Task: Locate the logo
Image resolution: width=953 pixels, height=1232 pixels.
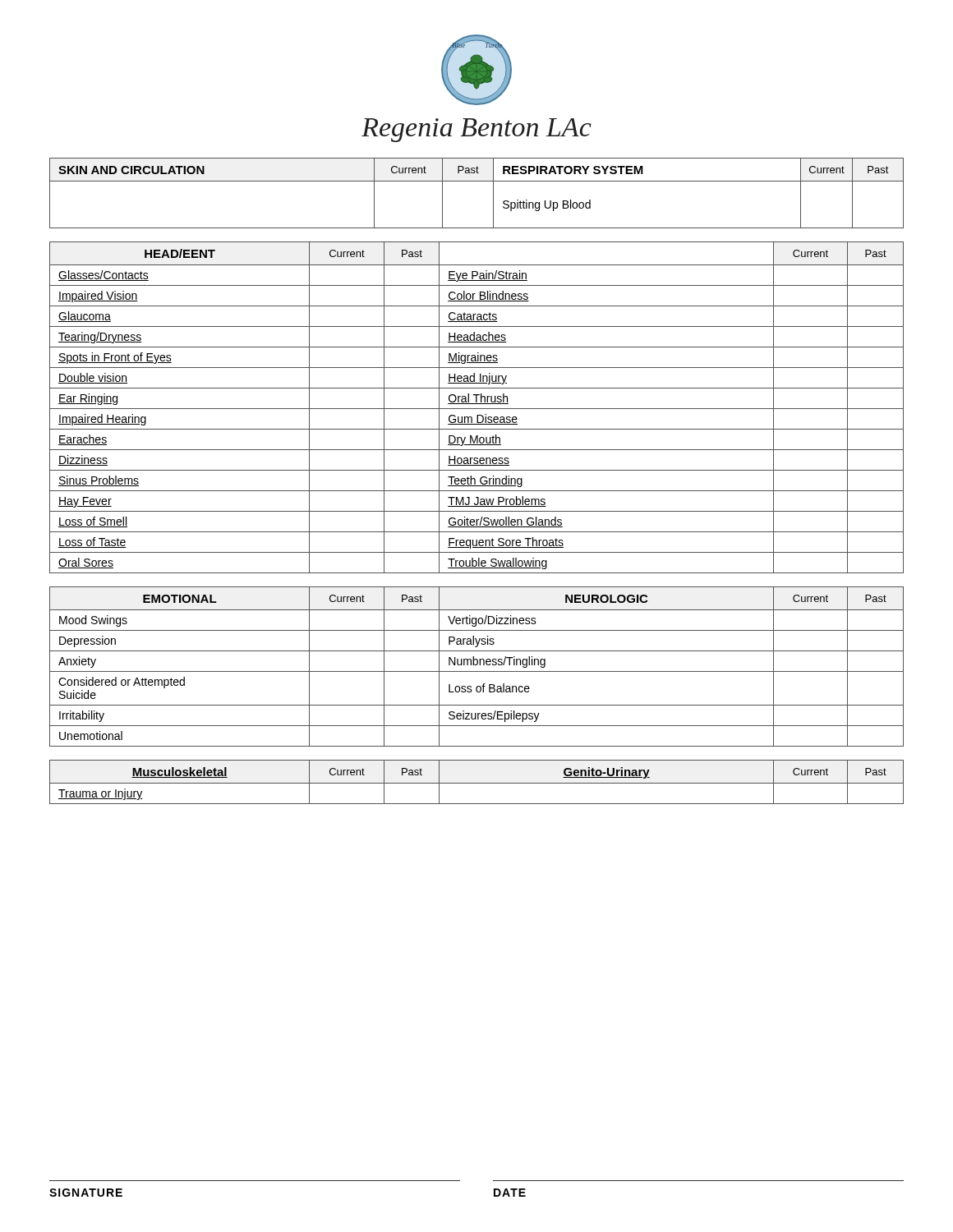Action: [476, 88]
